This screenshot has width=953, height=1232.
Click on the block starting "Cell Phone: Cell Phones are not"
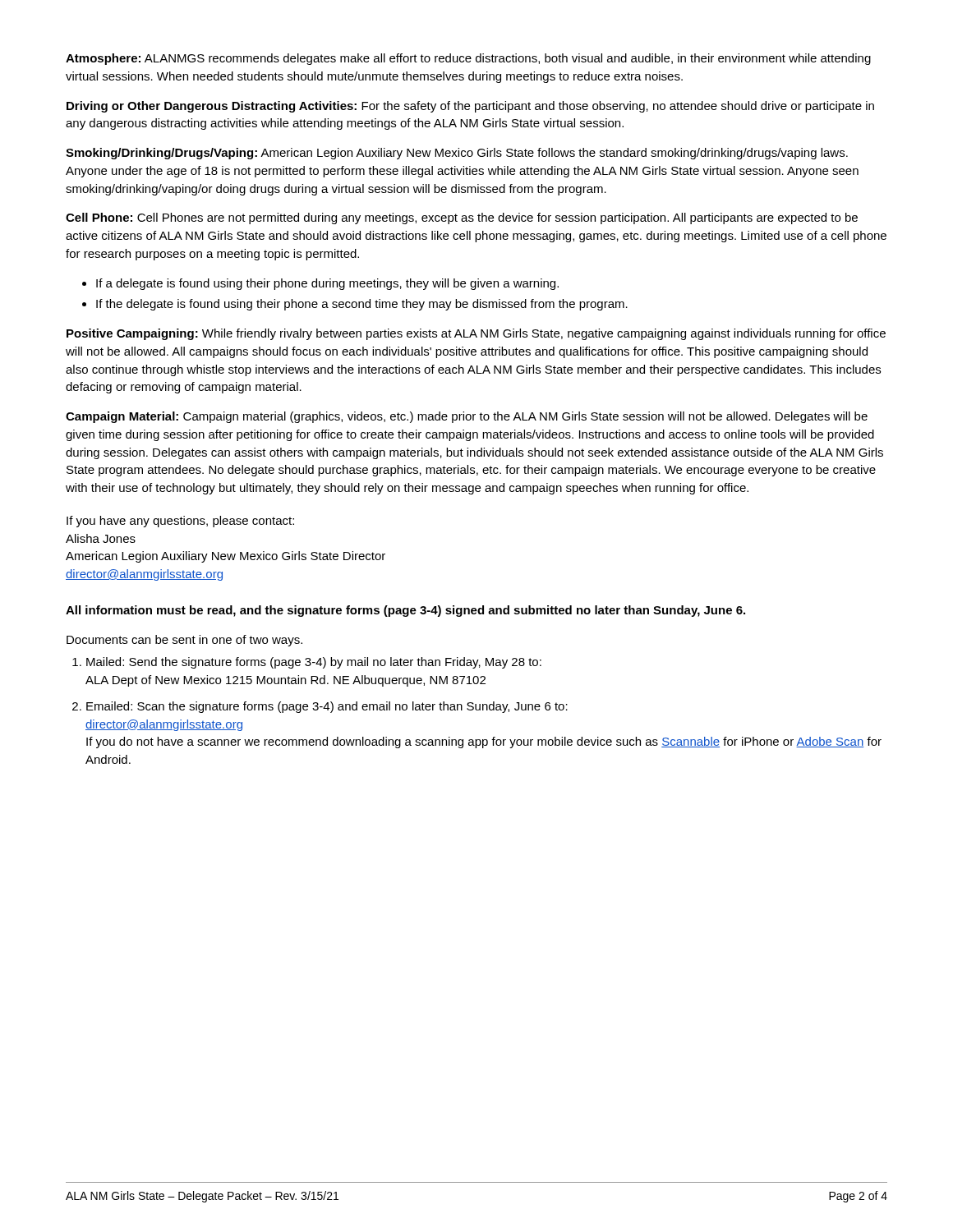476,236
